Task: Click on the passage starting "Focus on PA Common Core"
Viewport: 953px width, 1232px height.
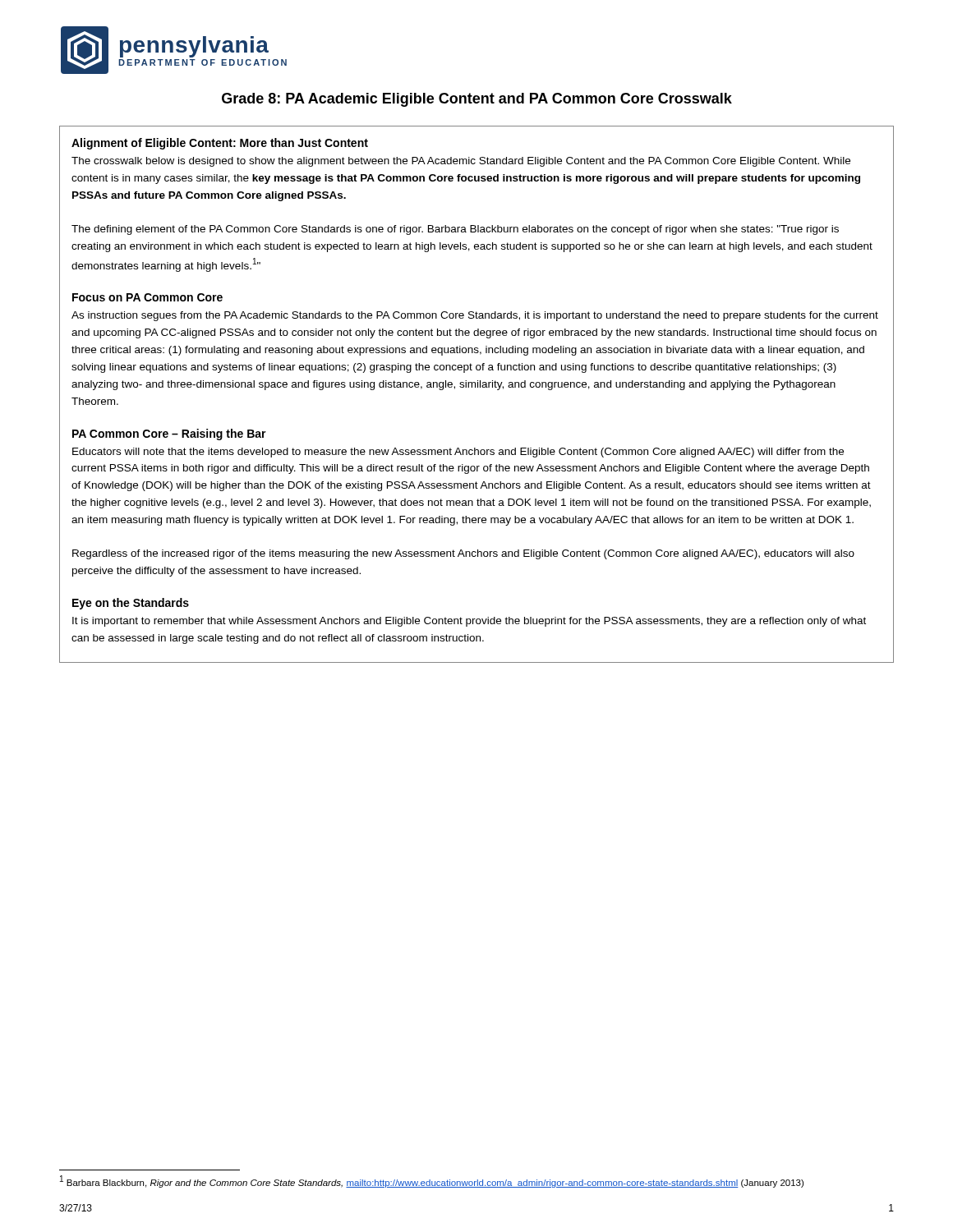Action: (147, 297)
